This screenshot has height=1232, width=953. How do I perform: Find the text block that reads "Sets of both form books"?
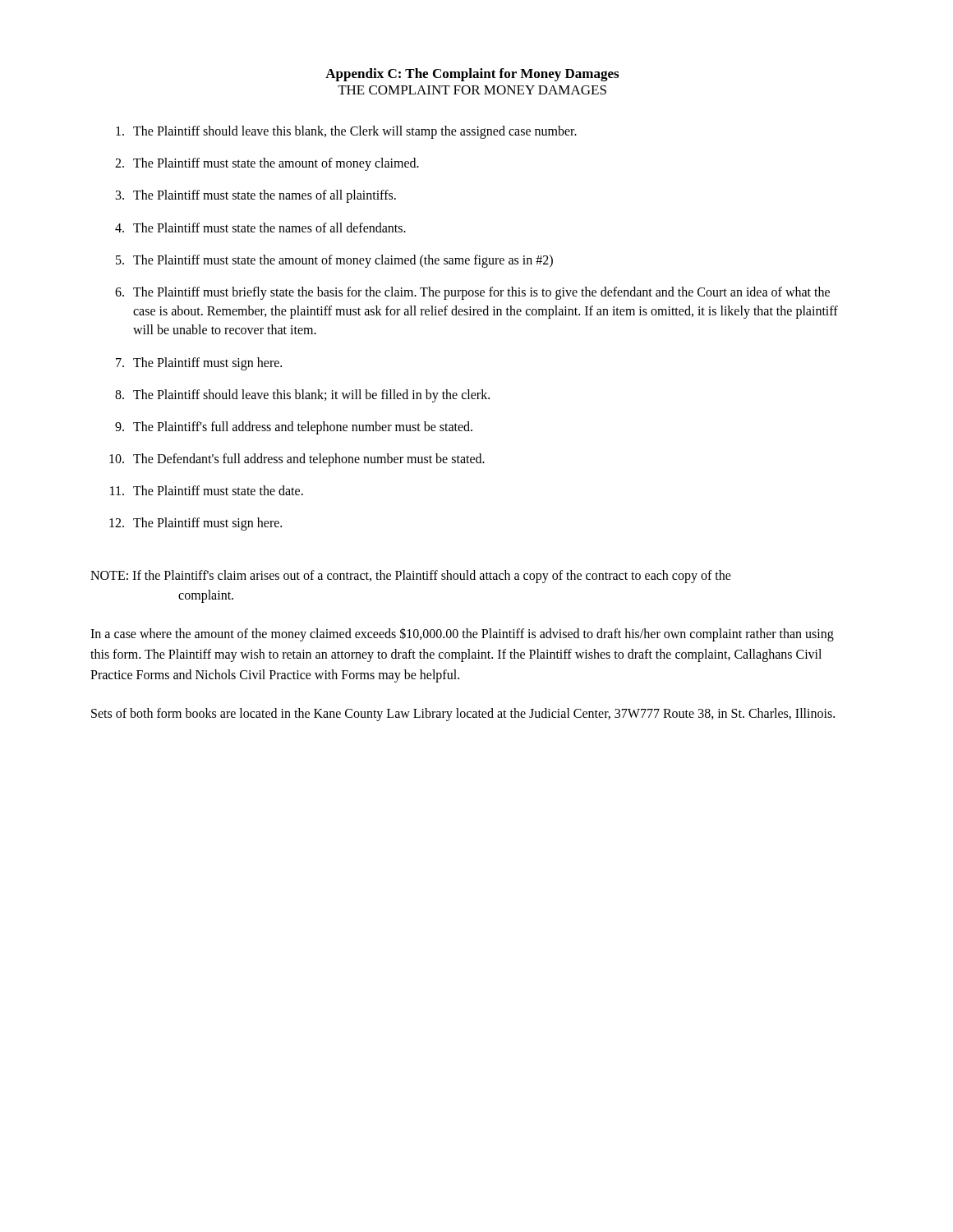tap(463, 713)
